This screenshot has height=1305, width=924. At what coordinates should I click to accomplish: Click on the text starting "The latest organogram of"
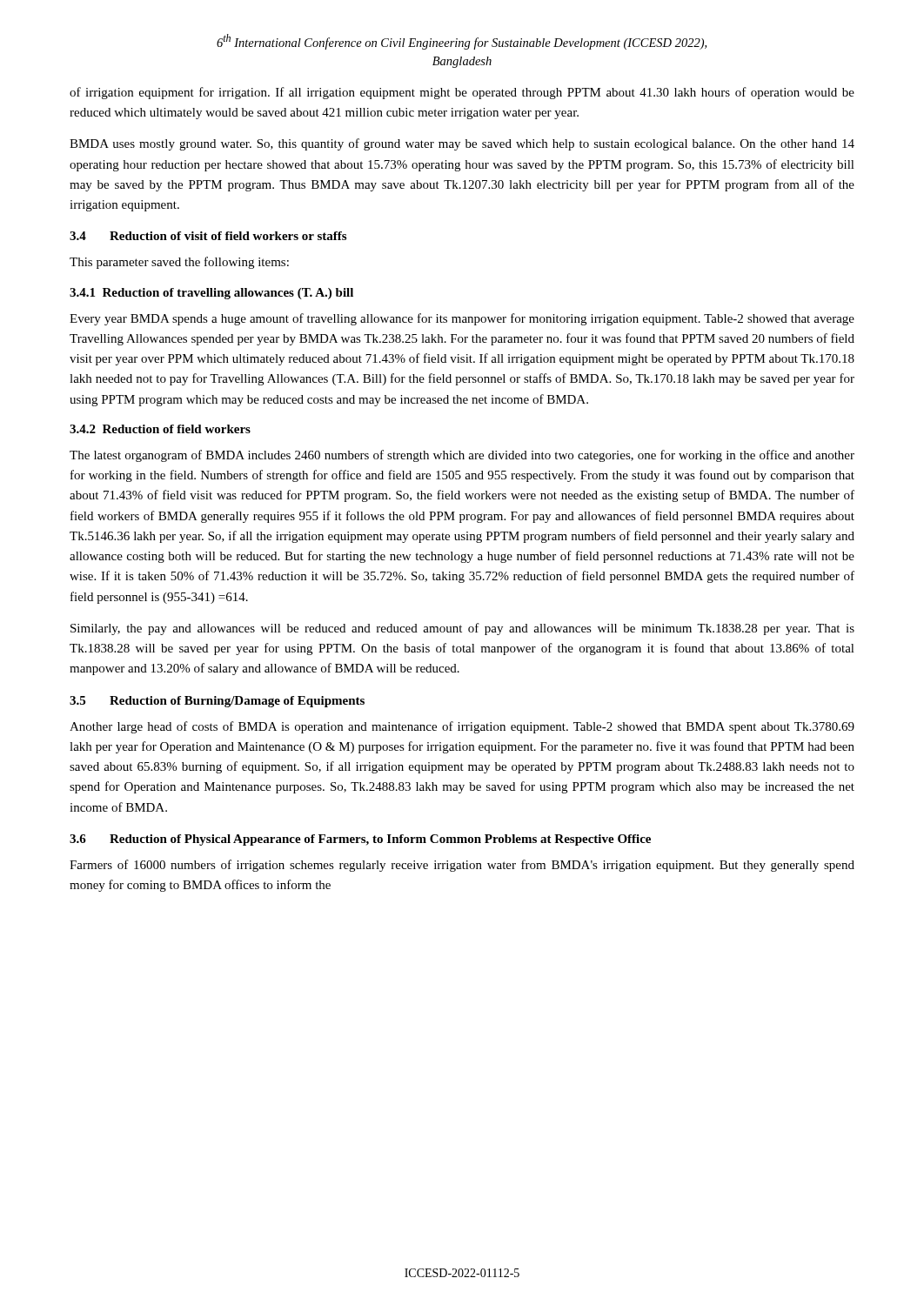pyautogui.click(x=462, y=526)
